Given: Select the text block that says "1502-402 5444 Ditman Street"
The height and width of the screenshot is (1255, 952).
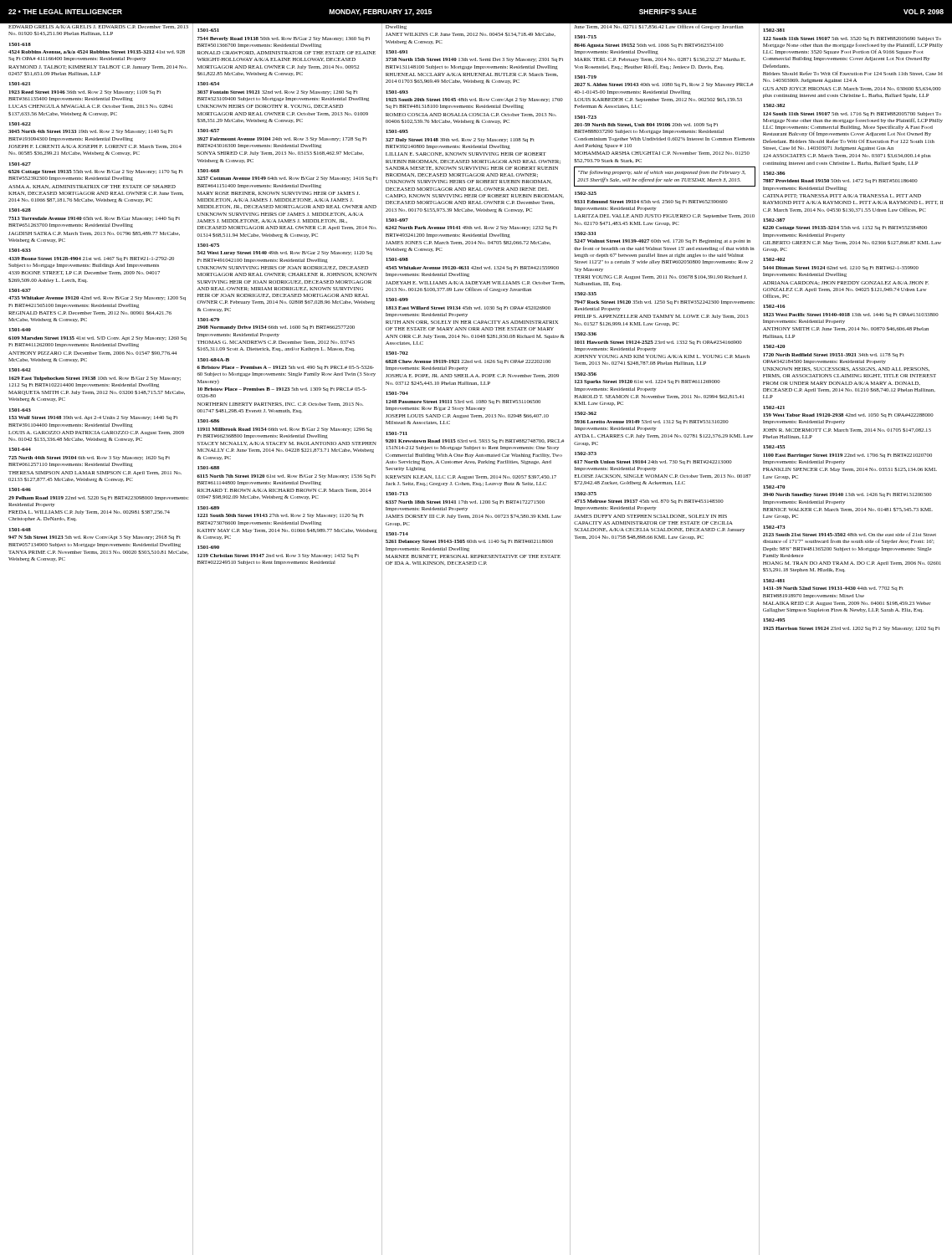Looking at the screenshot, I should [x=853, y=278].
